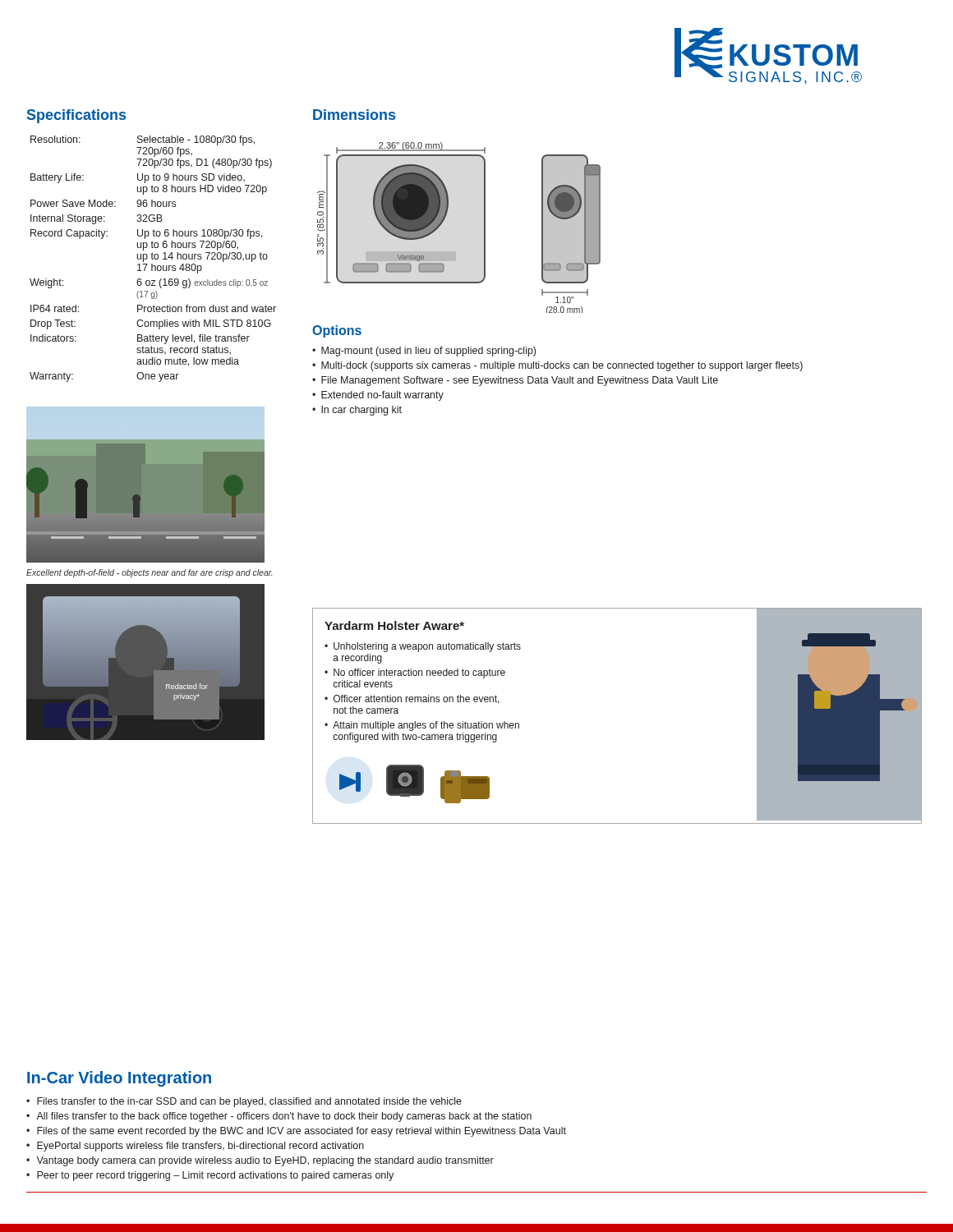The width and height of the screenshot is (953, 1232).
Task: Click on the illustration
Action: [535, 780]
